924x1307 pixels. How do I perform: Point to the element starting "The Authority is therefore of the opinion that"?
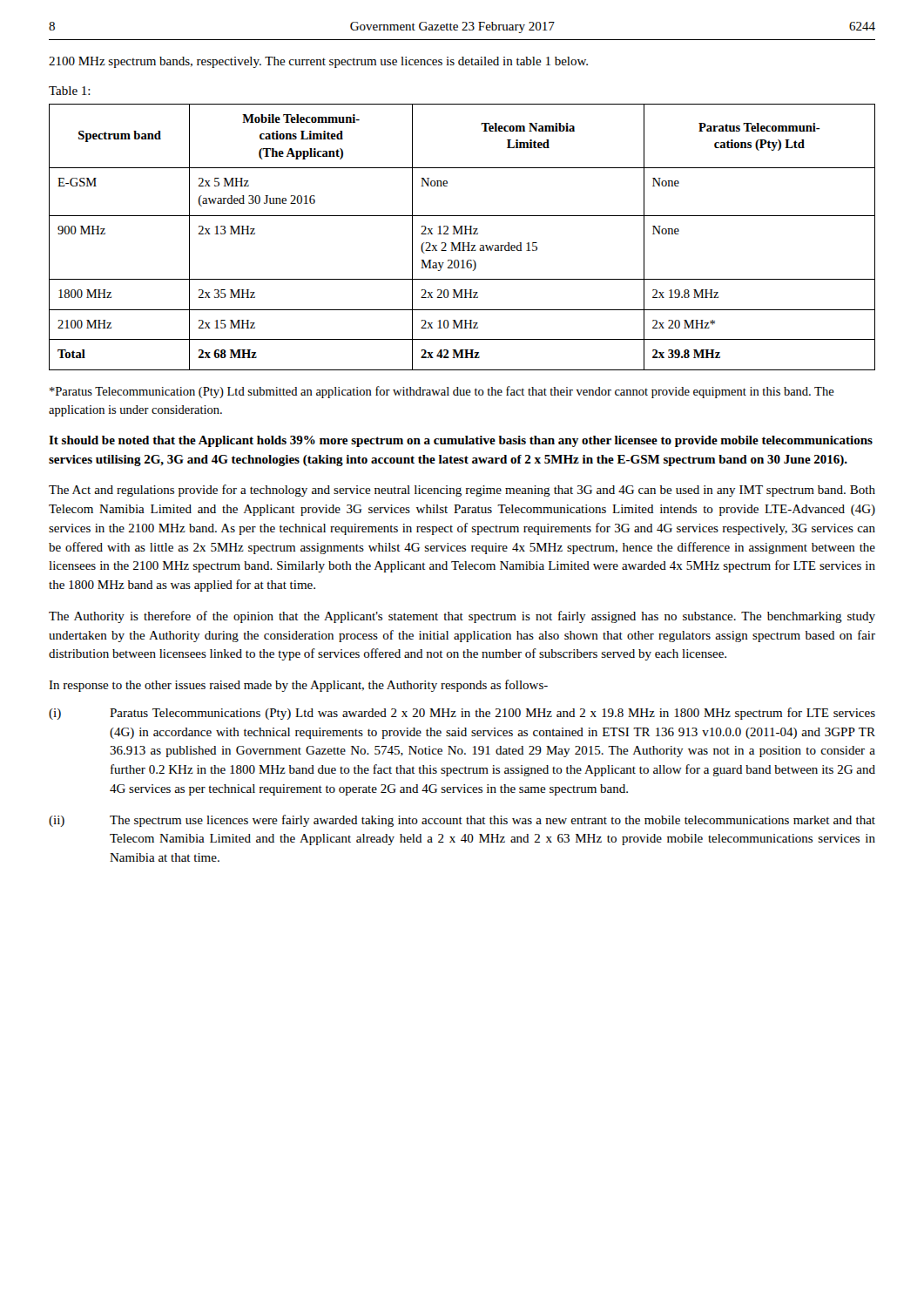[462, 635]
